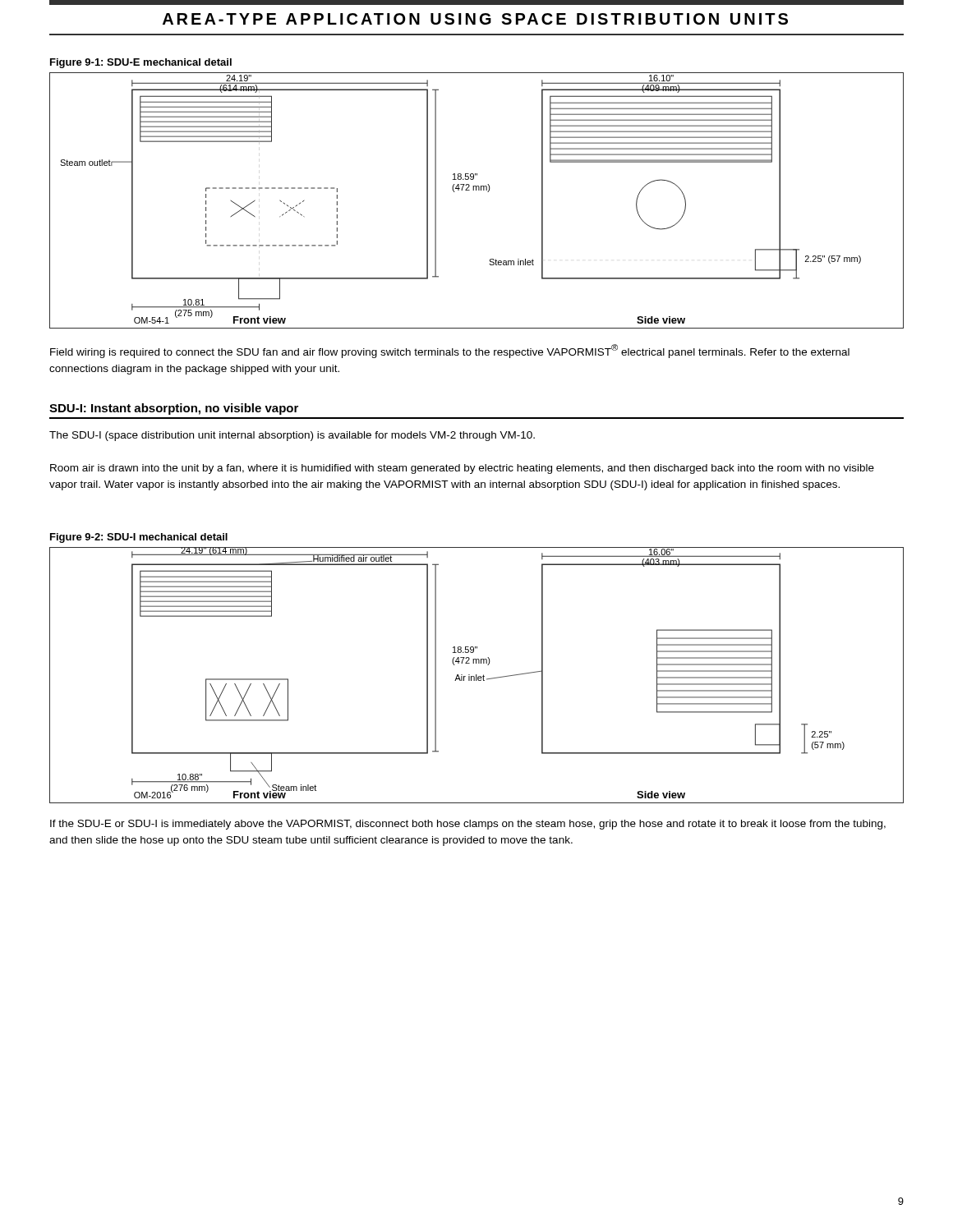This screenshot has height=1232, width=953.
Task: Locate the passage starting "Field wiring is required to connect the SDU"
Action: (450, 358)
